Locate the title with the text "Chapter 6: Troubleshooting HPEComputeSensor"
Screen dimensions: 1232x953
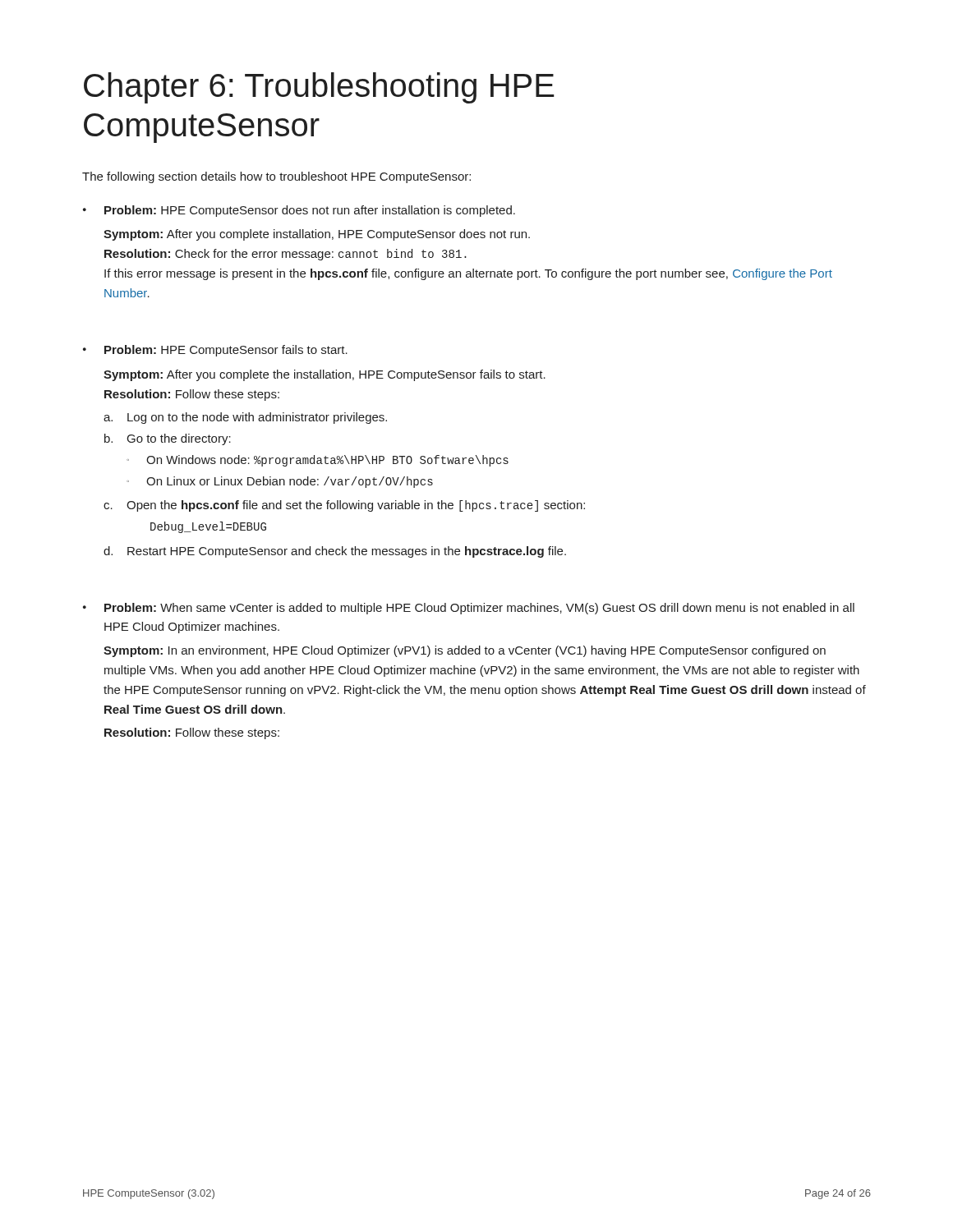pyautogui.click(x=476, y=105)
